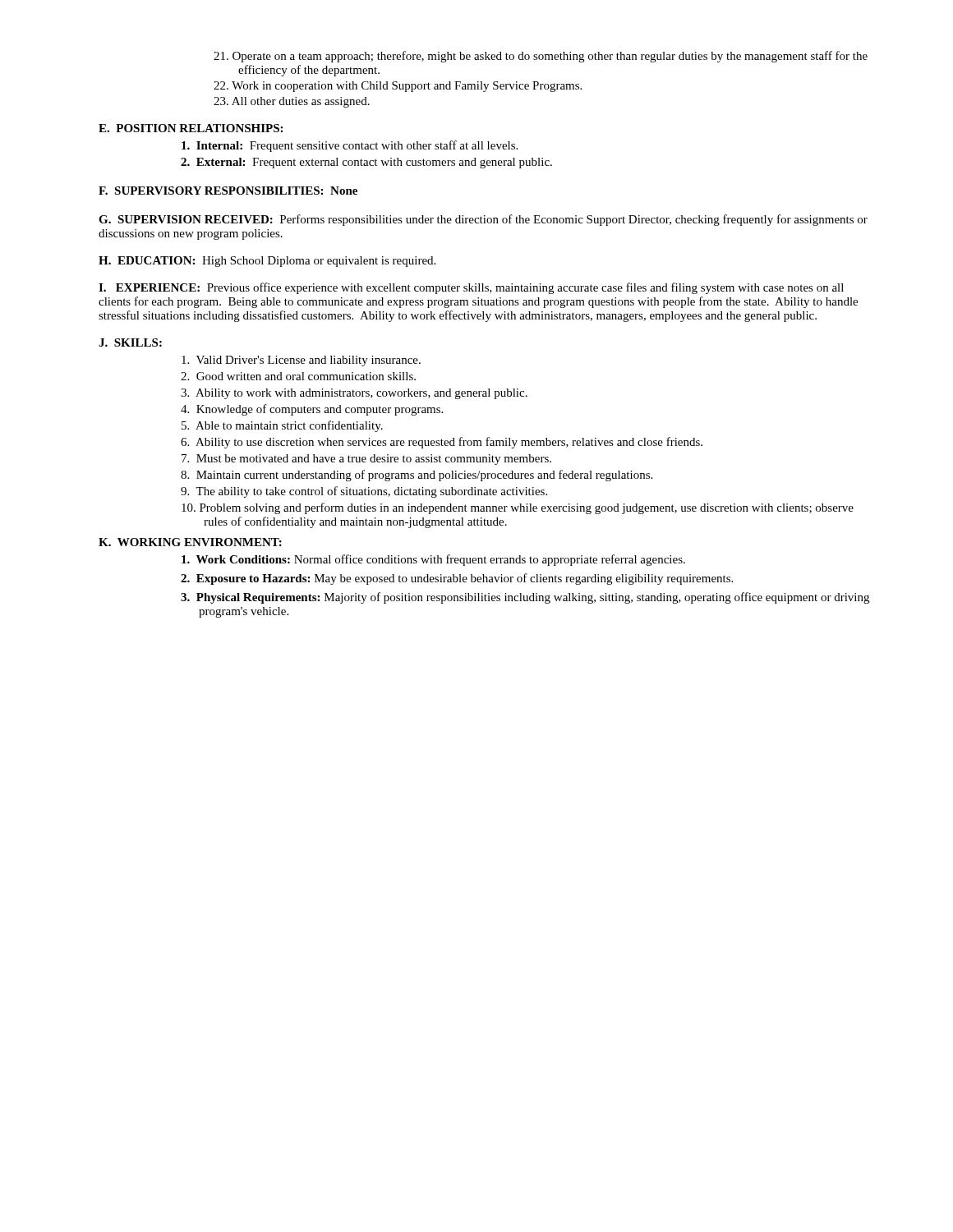Click on the passage starting "10. Problem solving and perform duties"
953x1232 pixels.
(517, 515)
